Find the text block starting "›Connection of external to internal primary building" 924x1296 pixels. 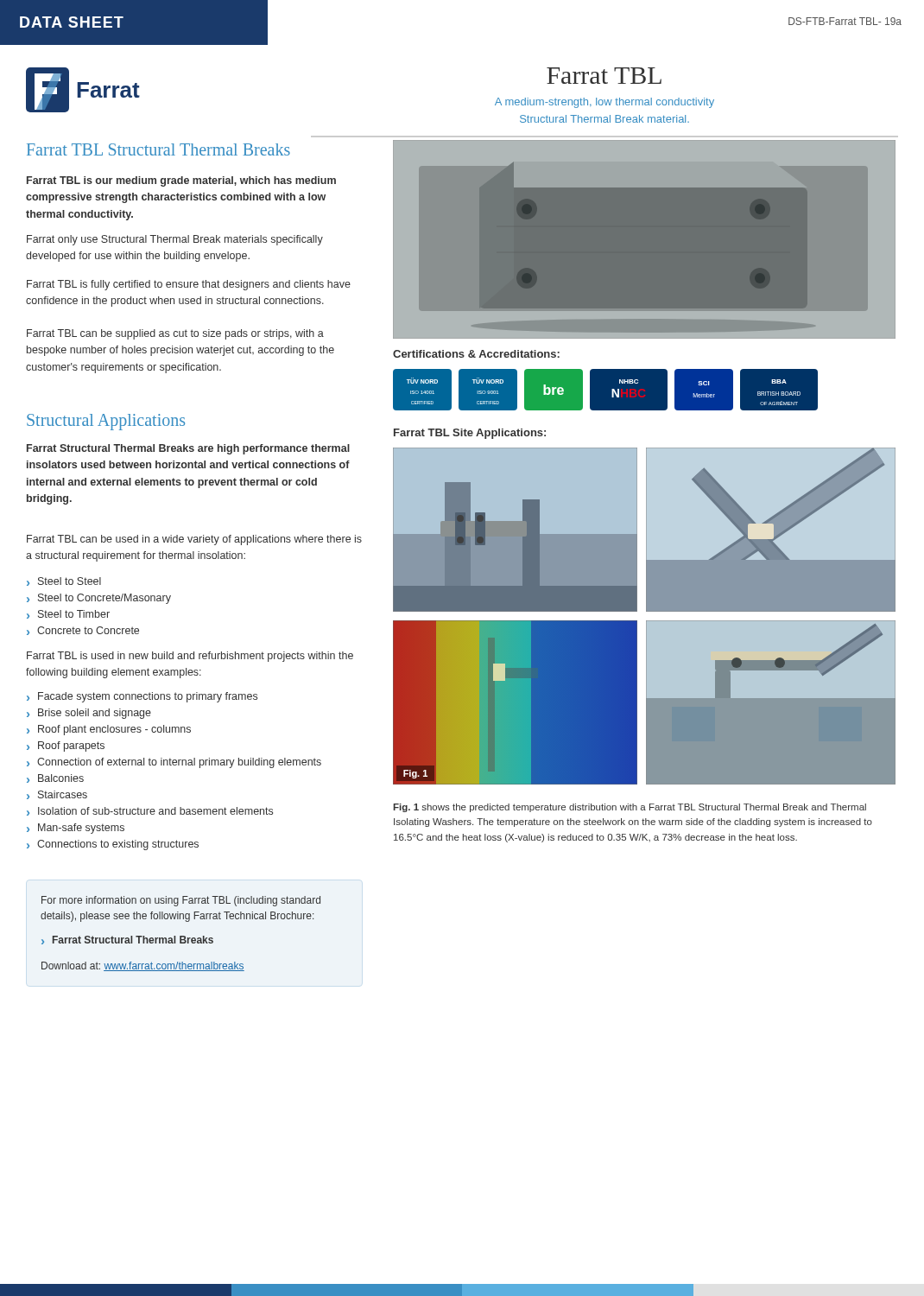pyautogui.click(x=174, y=763)
